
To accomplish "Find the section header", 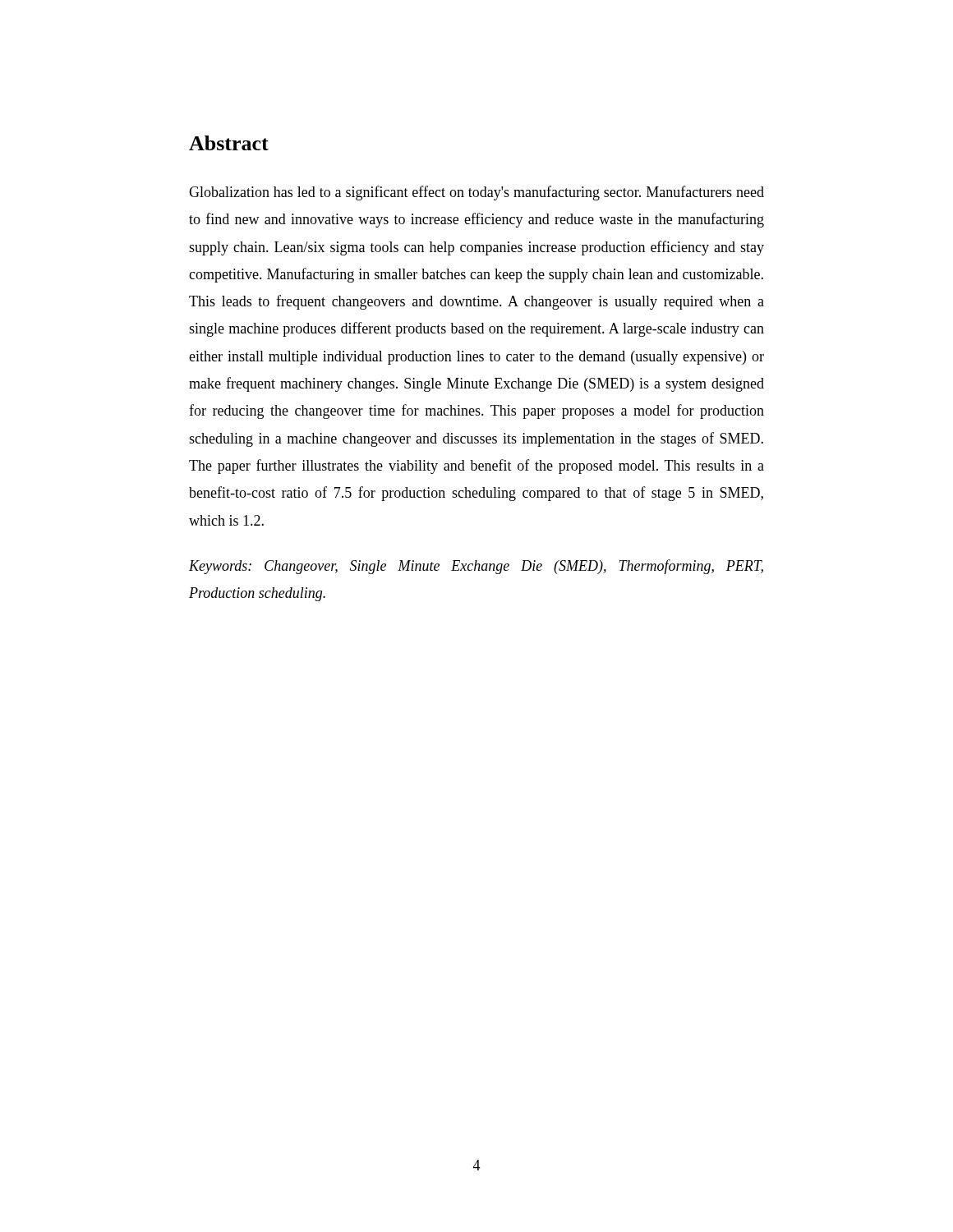I will [x=229, y=143].
